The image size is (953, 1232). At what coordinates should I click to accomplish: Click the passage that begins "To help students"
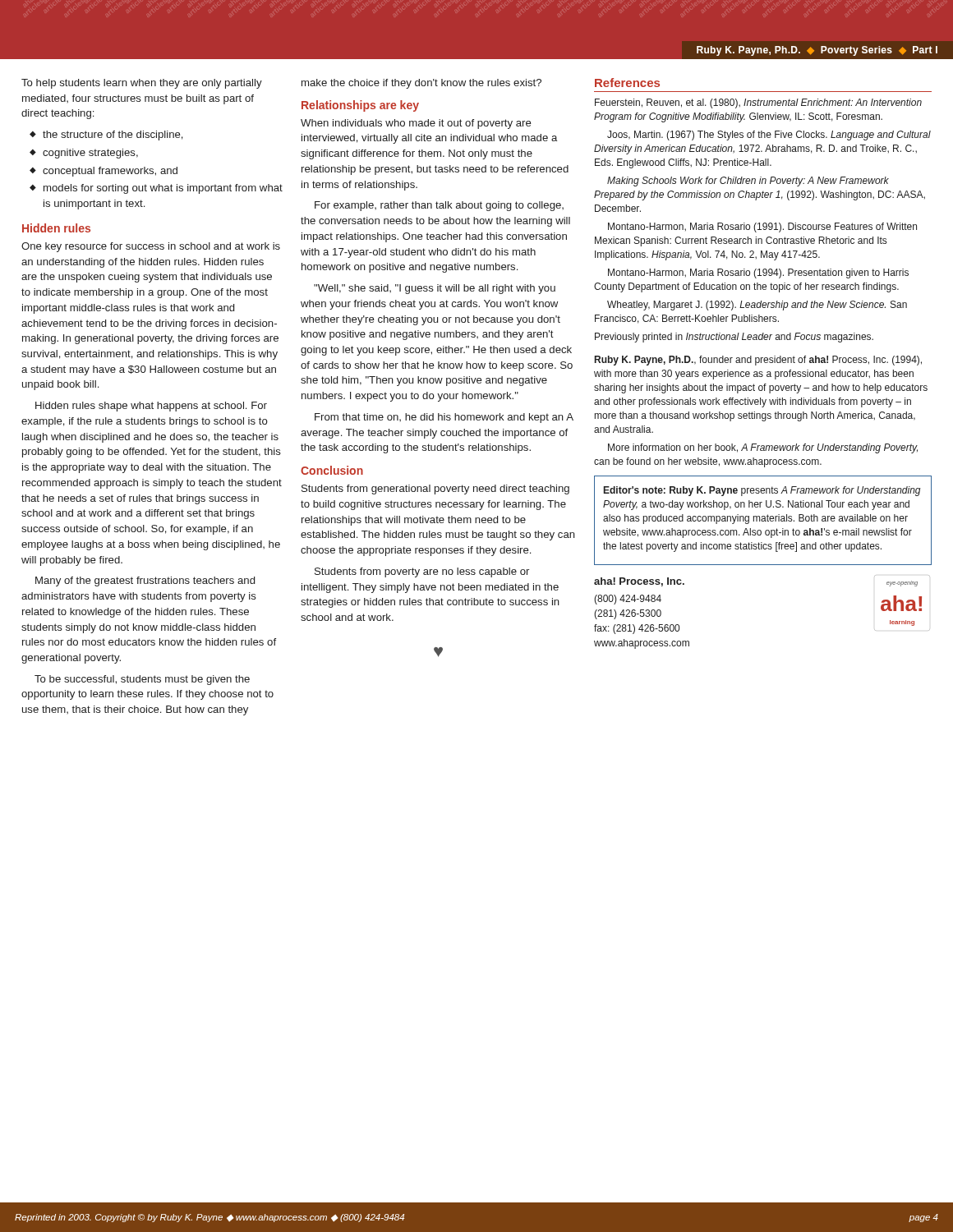(x=142, y=98)
